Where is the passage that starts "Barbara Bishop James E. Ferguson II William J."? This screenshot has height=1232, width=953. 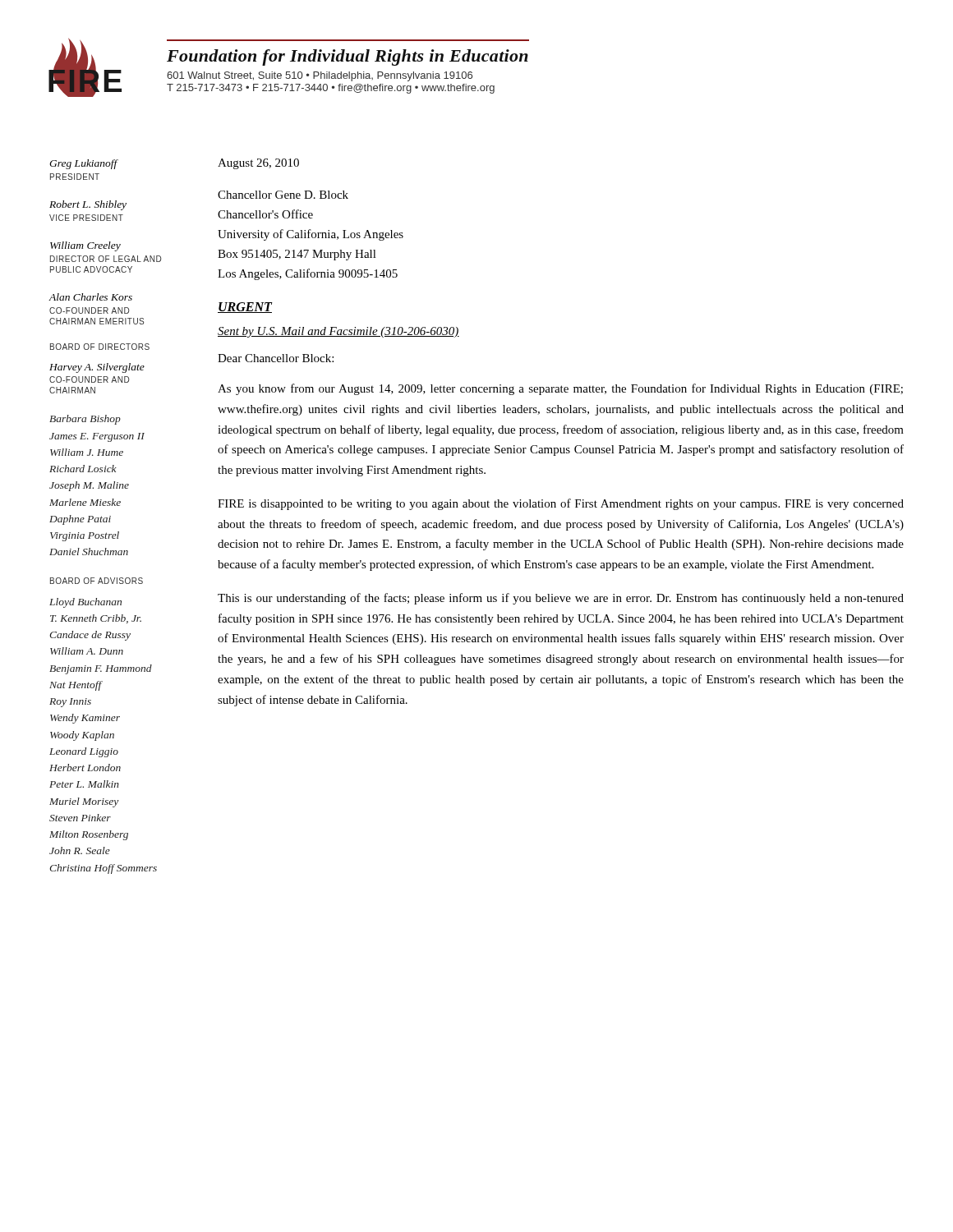pos(97,485)
